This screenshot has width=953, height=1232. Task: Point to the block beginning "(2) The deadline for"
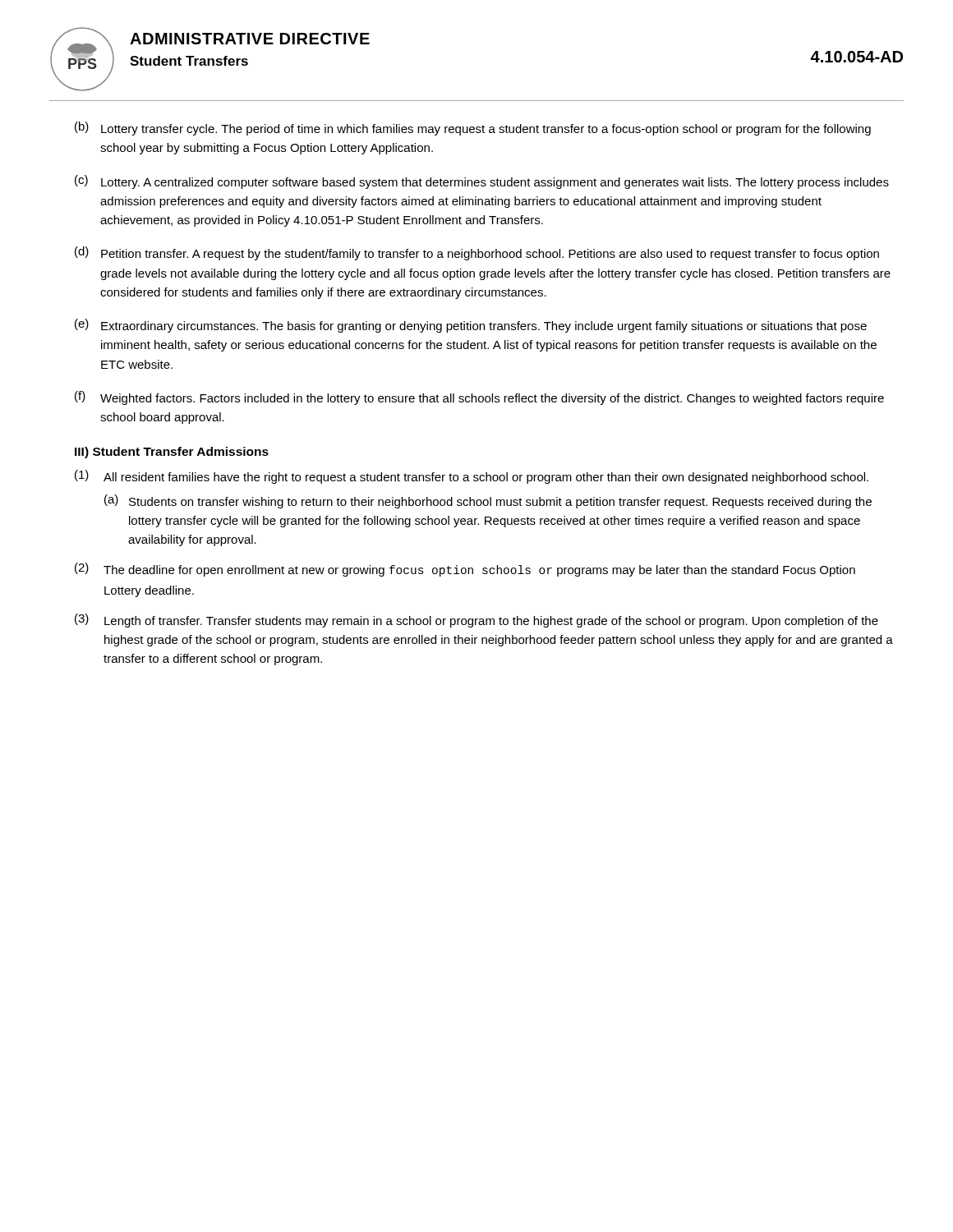click(x=485, y=580)
